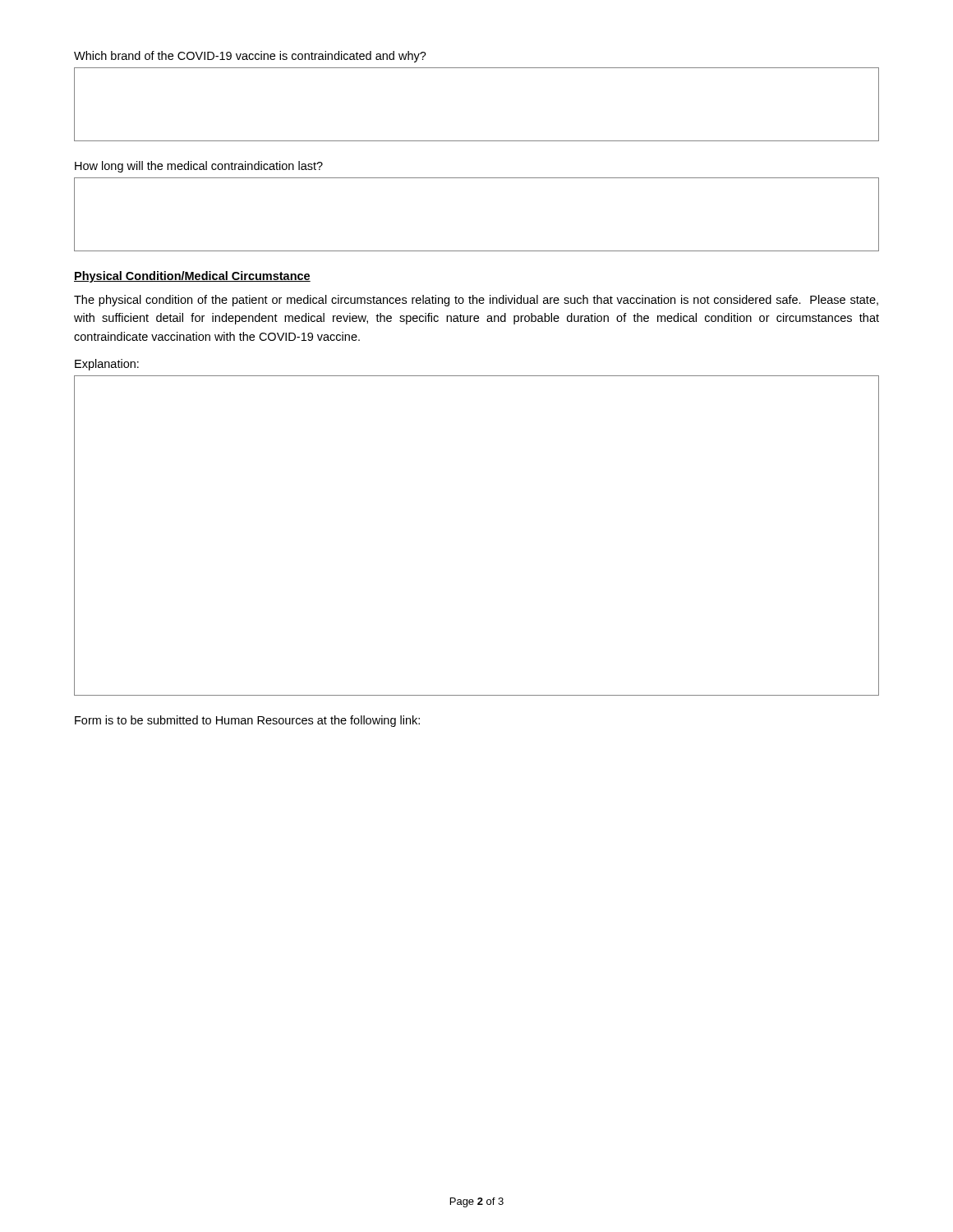Image resolution: width=953 pixels, height=1232 pixels.
Task: Find the text block that reads "Which brand of the COVID-19 vaccine is"
Action: [250, 56]
